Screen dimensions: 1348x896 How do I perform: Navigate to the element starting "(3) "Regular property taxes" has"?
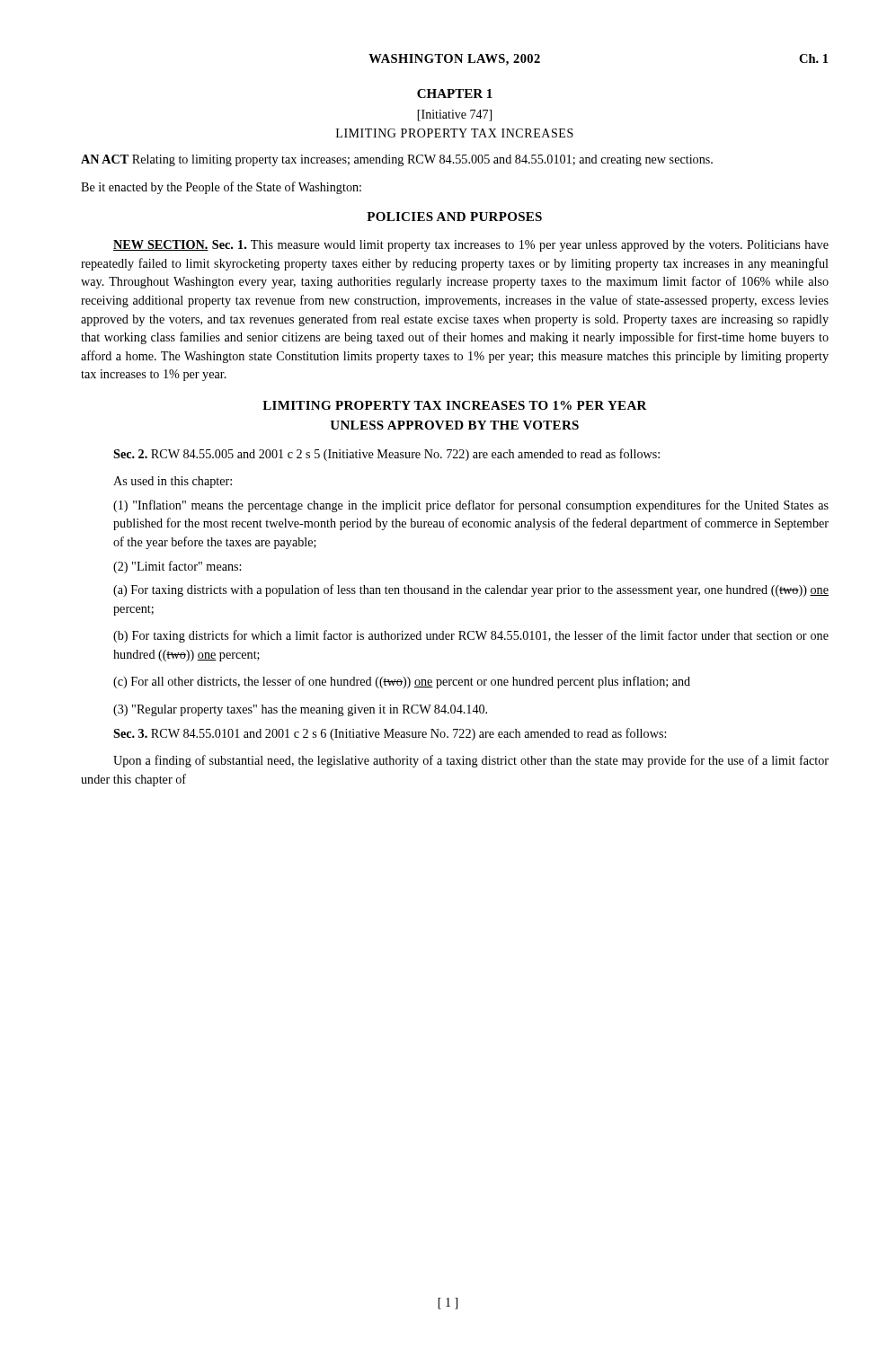point(301,709)
